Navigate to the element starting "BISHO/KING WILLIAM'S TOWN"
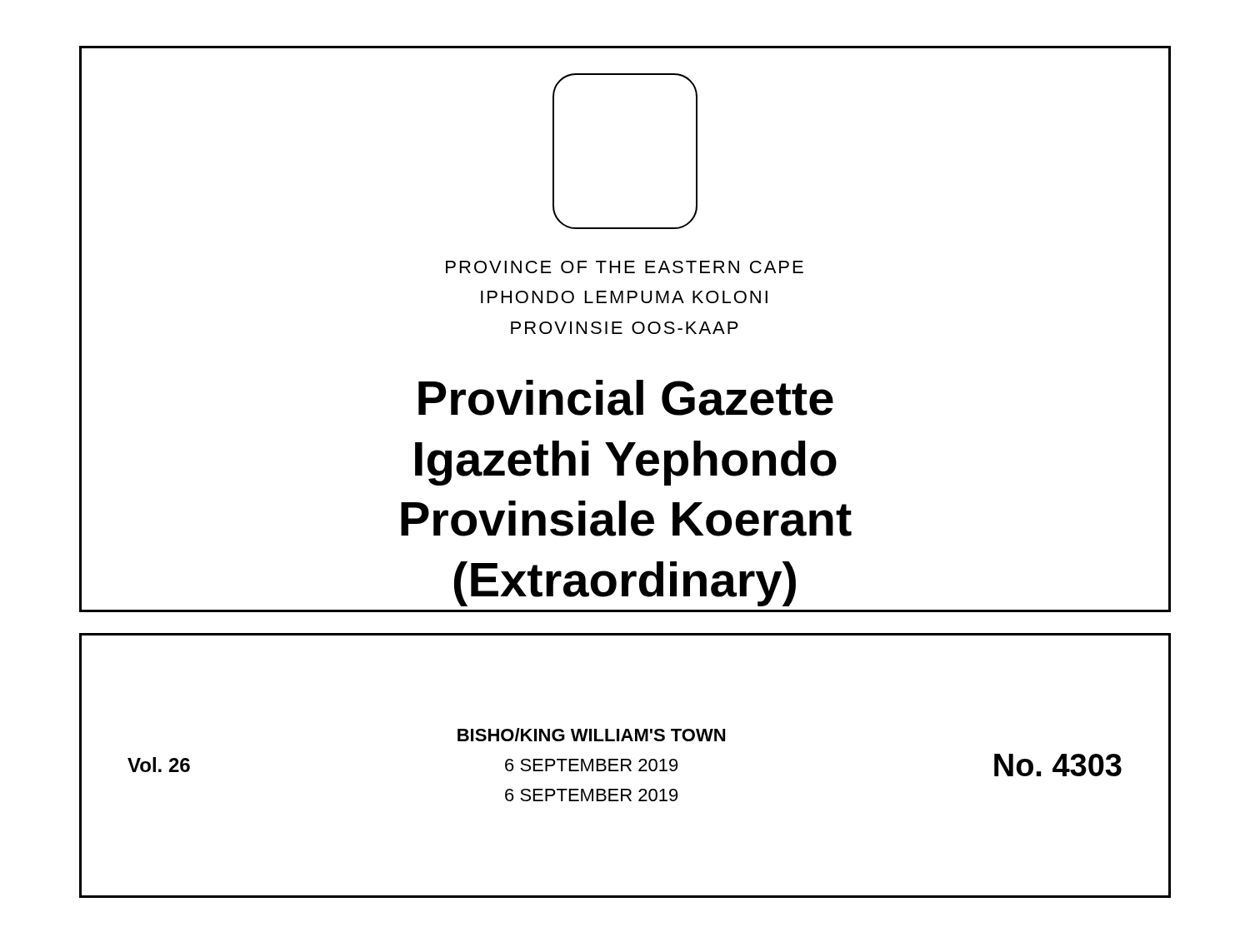This screenshot has width=1250, height=952. [591, 765]
